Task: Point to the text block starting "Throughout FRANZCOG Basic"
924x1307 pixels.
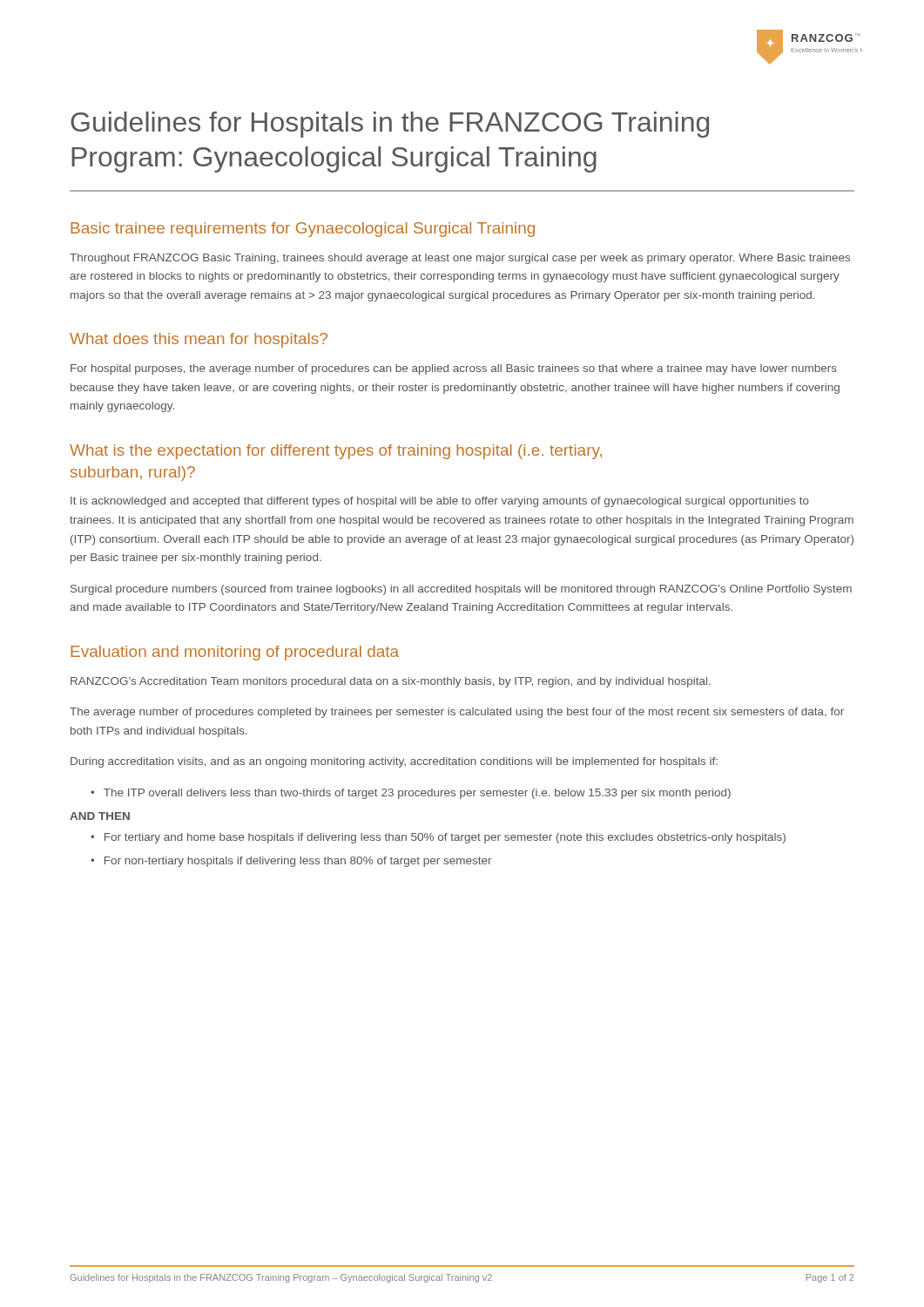Action: point(460,276)
